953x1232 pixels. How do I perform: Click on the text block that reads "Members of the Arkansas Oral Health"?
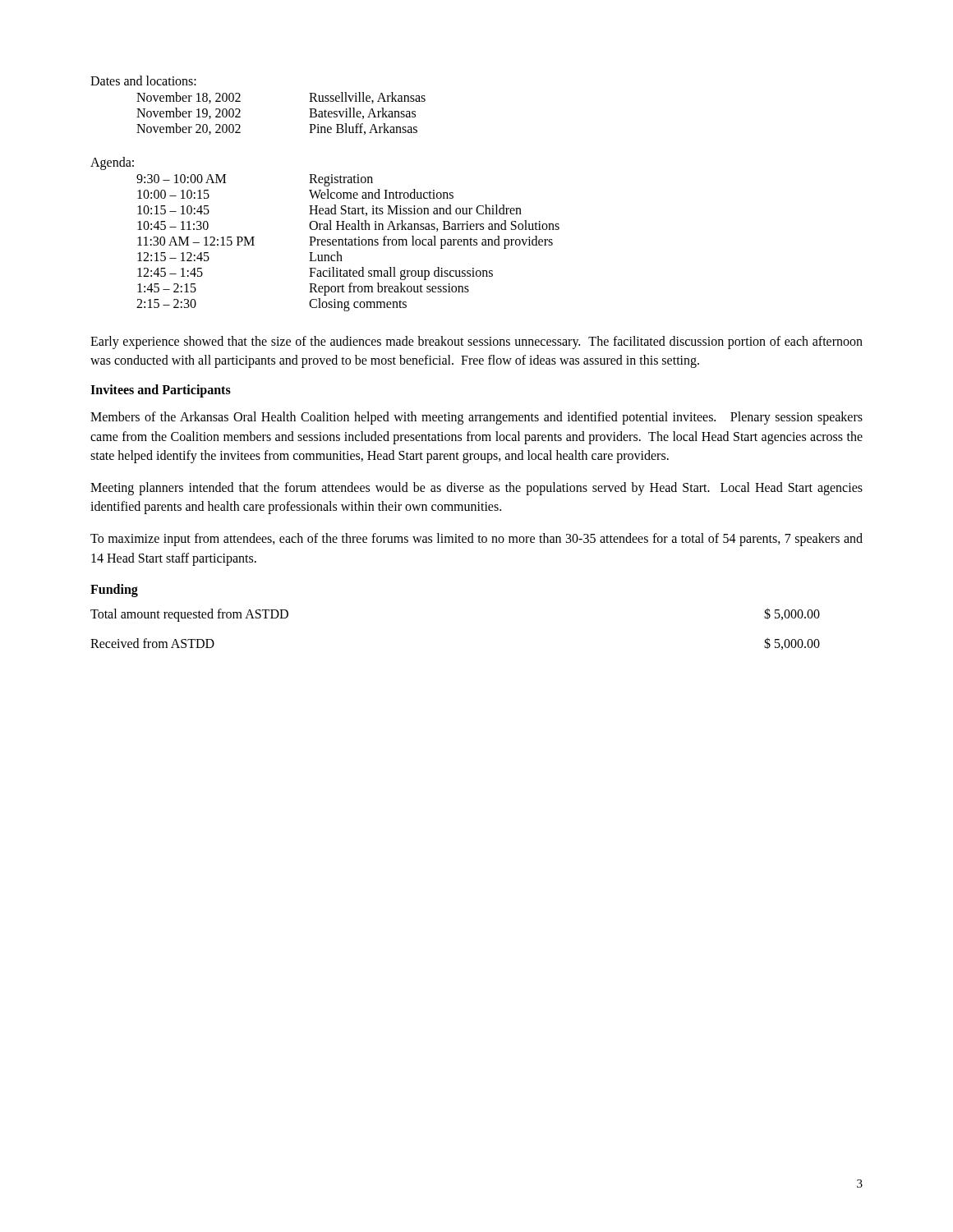(x=476, y=436)
